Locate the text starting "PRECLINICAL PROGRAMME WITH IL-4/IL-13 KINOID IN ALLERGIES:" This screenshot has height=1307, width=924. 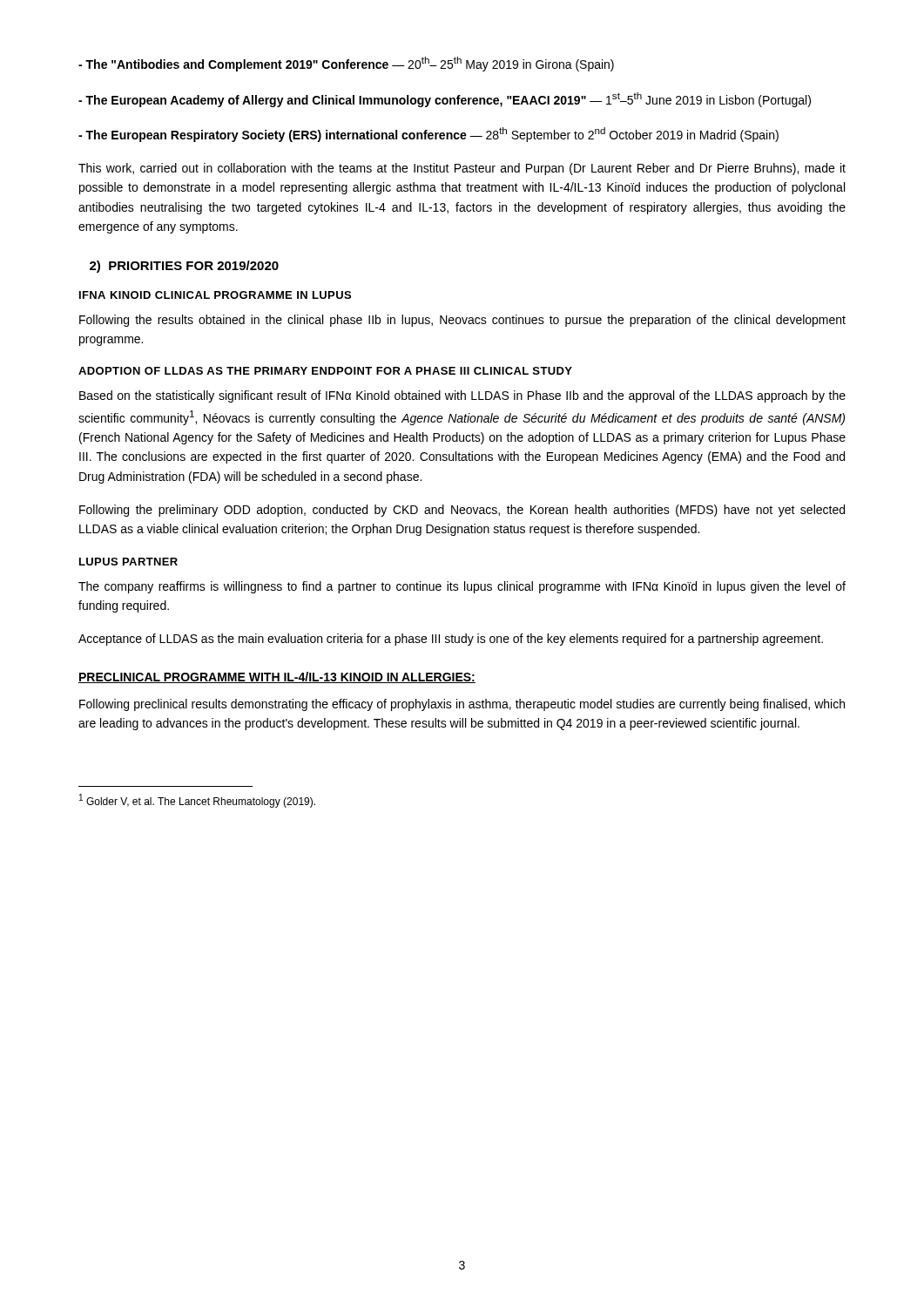point(277,677)
